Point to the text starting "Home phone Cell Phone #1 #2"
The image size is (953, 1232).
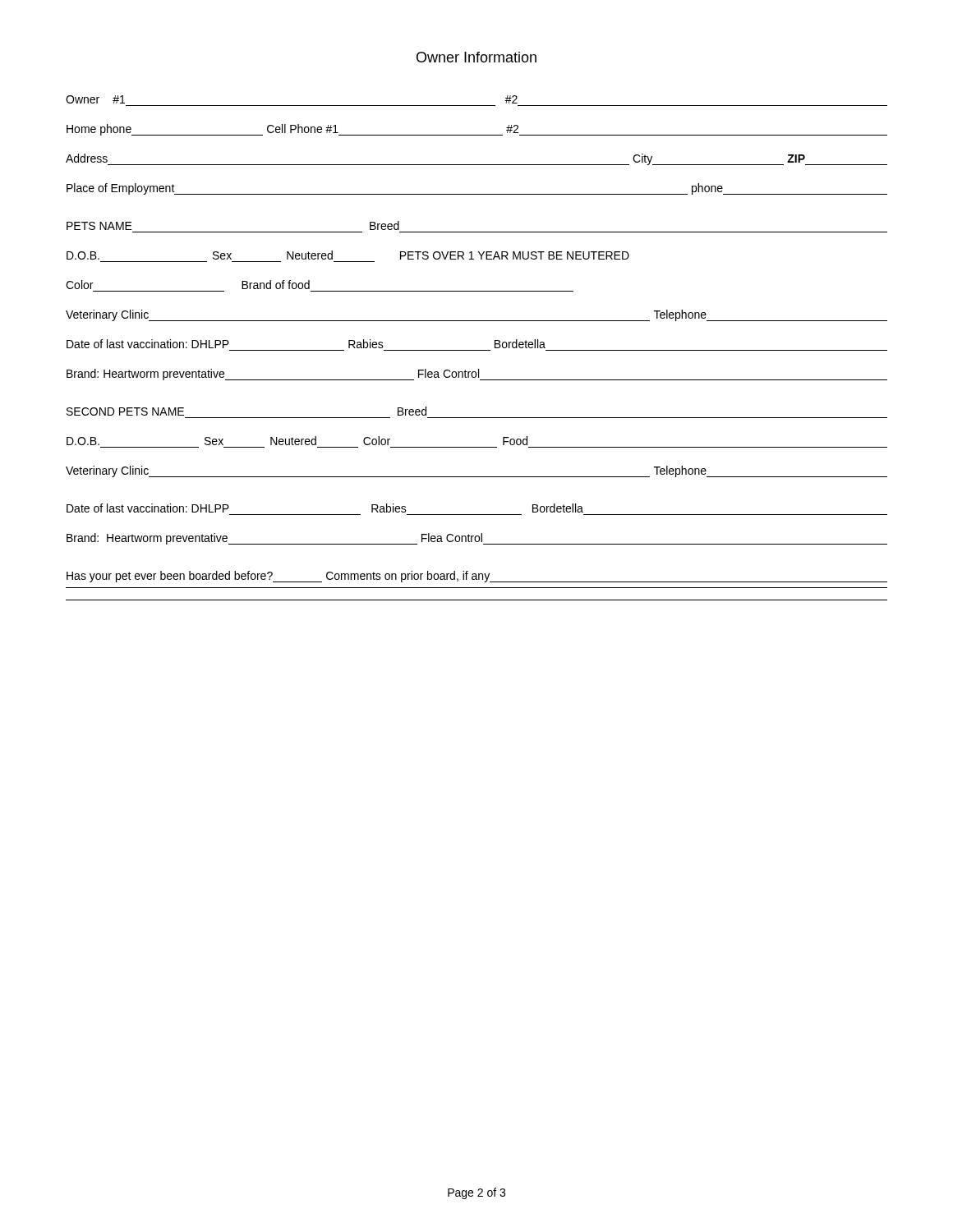point(476,129)
